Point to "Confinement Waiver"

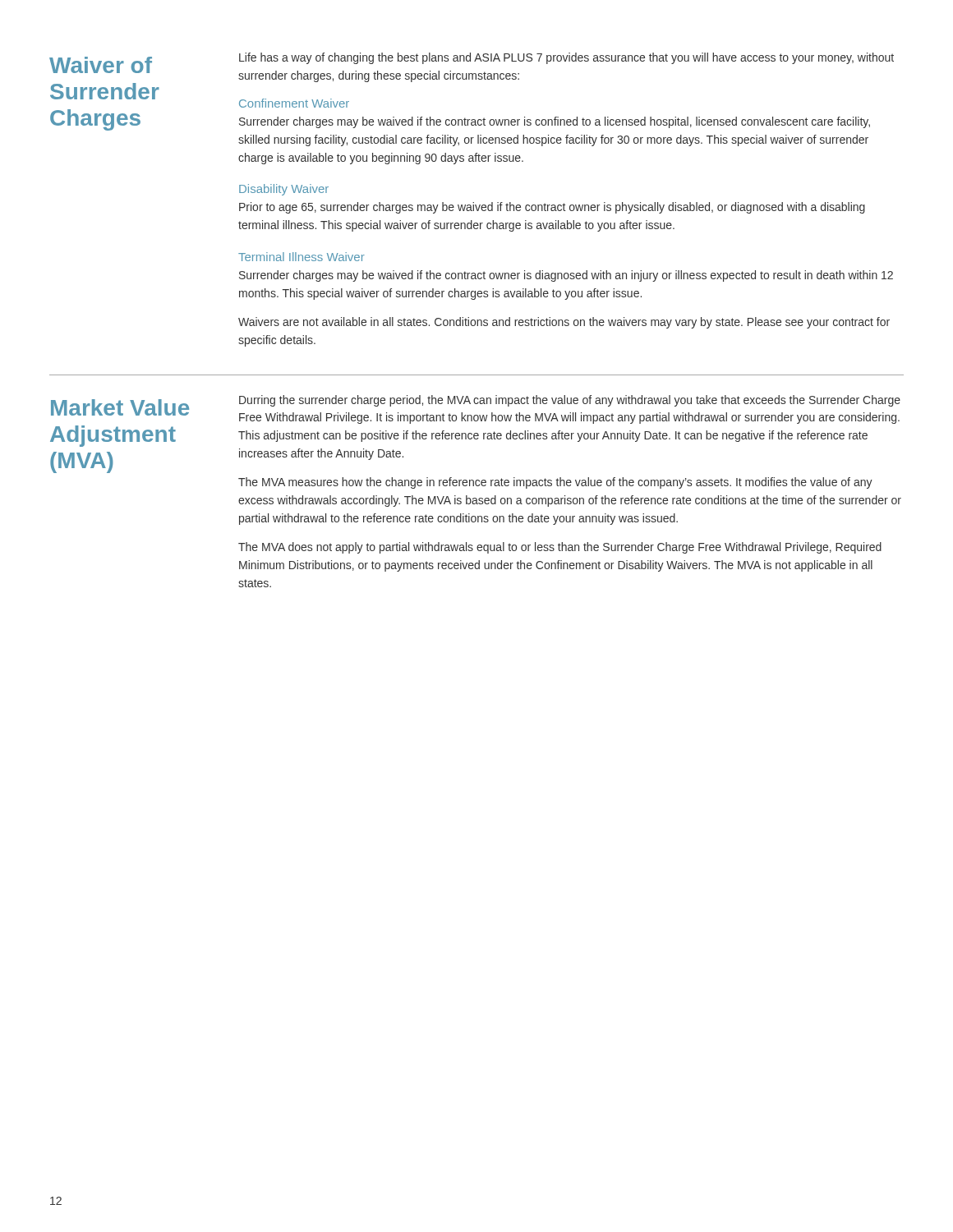pyautogui.click(x=294, y=103)
